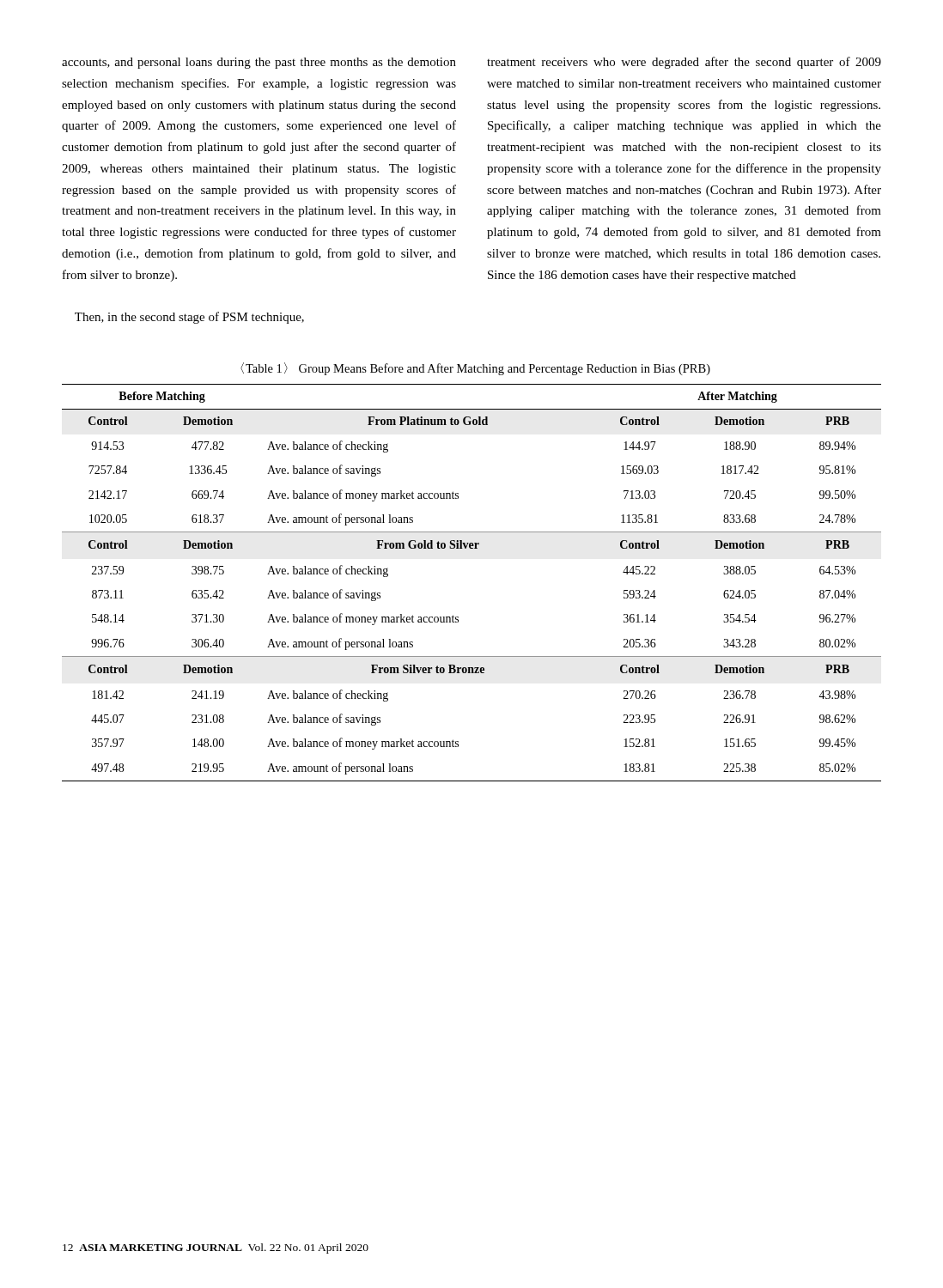Viewport: 943px width, 1288px height.
Task: Click the passage that begins "accounts, and personal loans"
Action: tap(259, 189)
